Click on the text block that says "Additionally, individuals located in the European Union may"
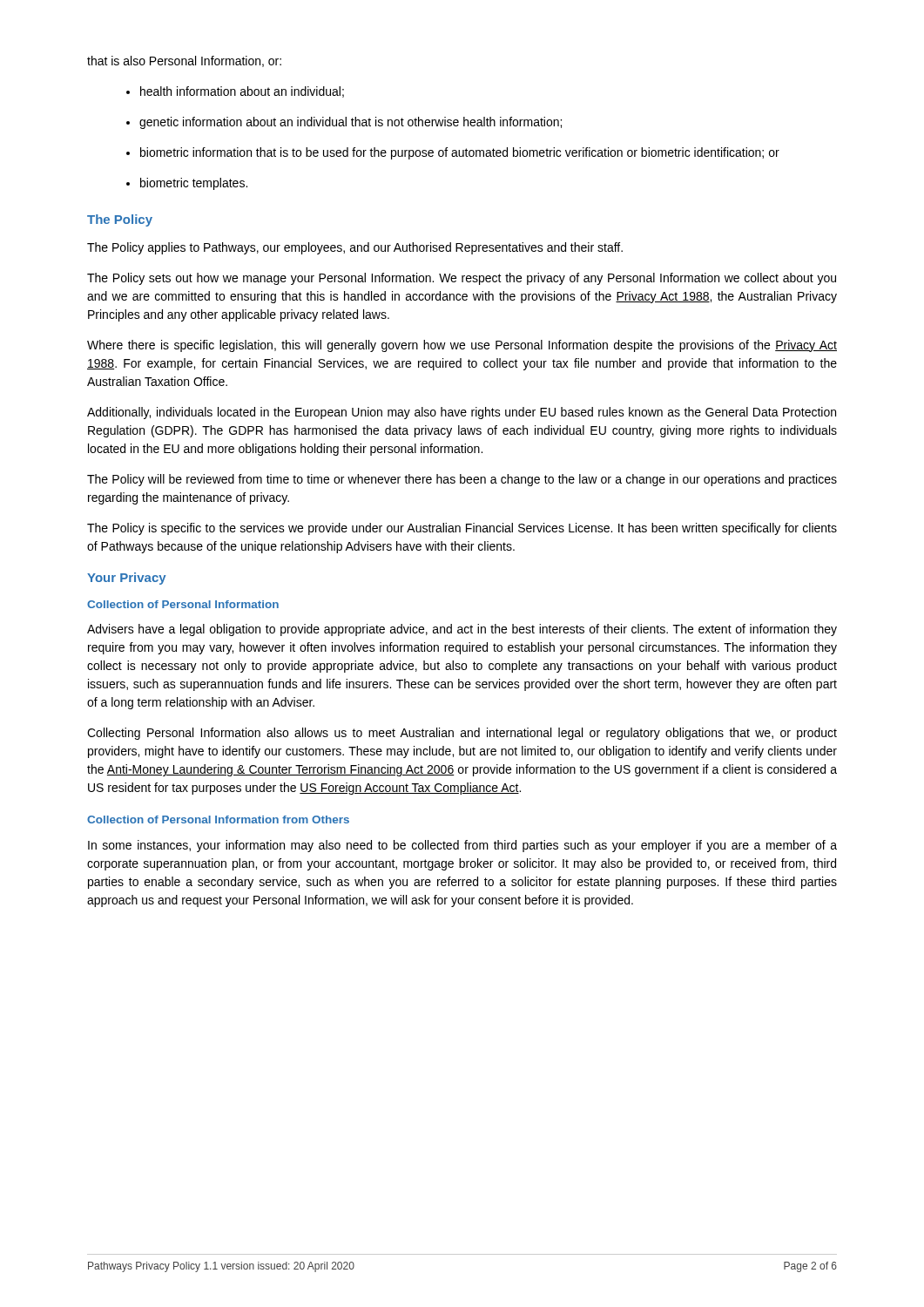The image size is (924, 1307). (x=462, y=430)
